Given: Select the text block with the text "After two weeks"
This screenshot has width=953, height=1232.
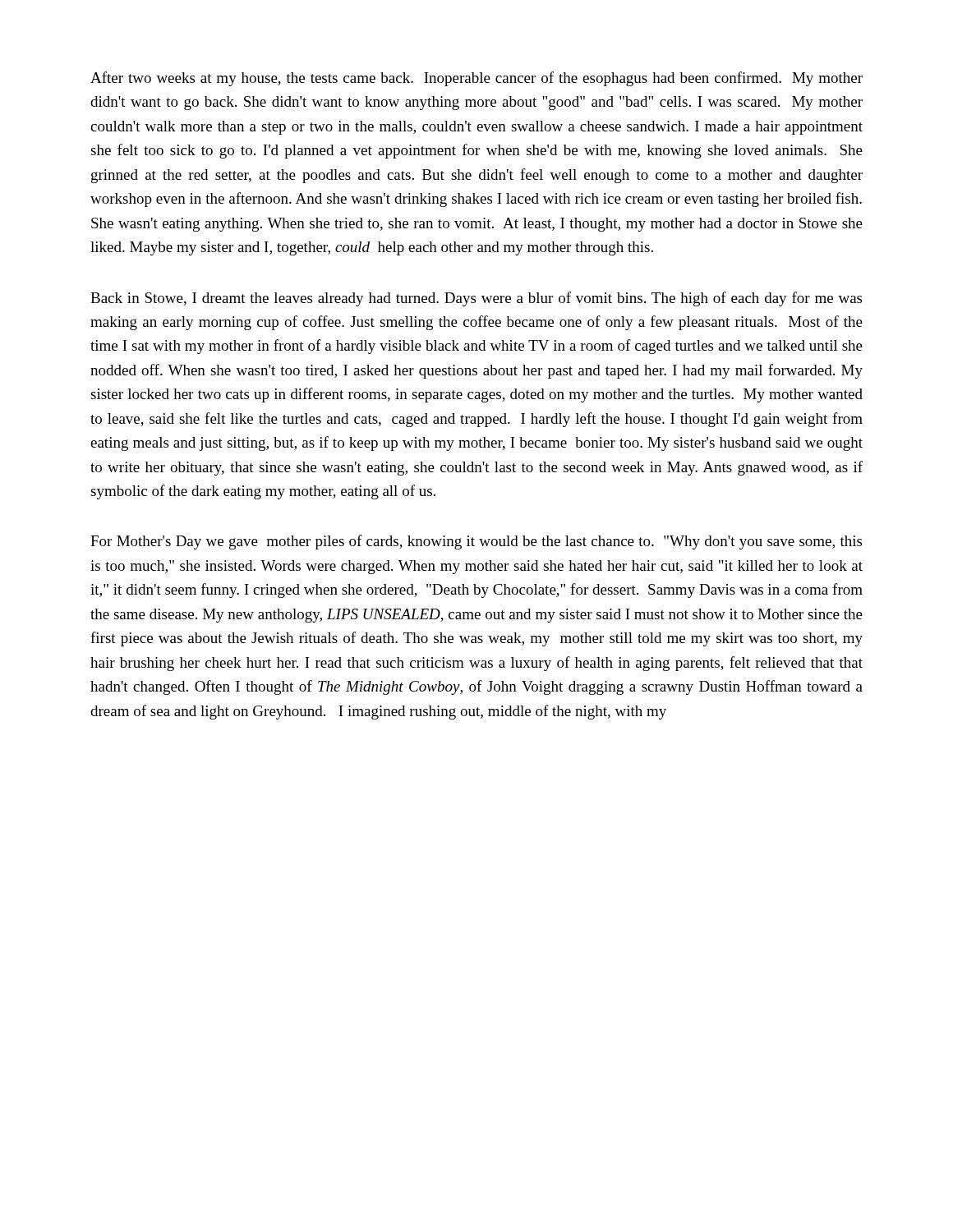Looking at the screenshot, I should [x=476, y=162].
